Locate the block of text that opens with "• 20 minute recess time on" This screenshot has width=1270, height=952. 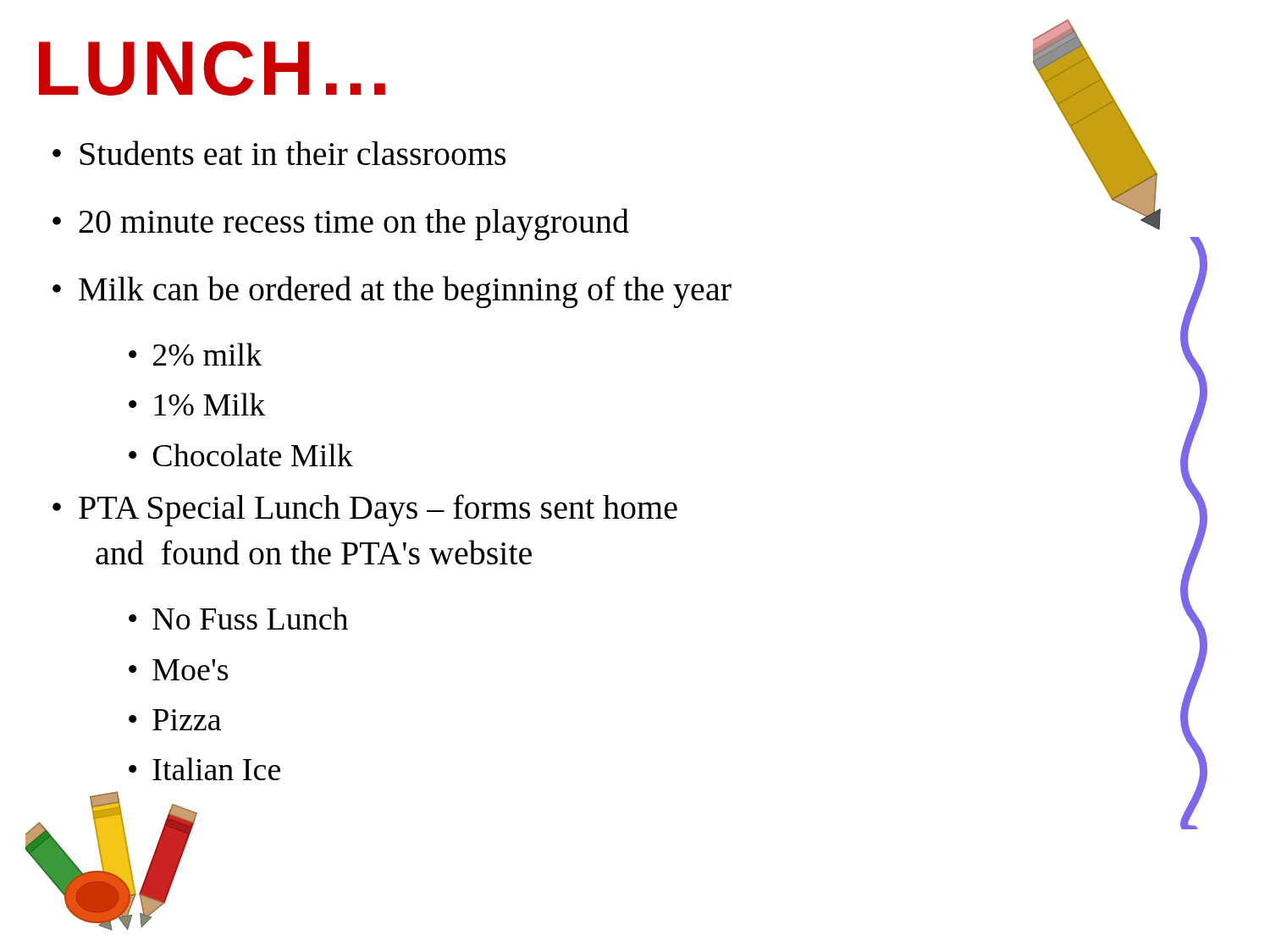click(x=340, y=222)
